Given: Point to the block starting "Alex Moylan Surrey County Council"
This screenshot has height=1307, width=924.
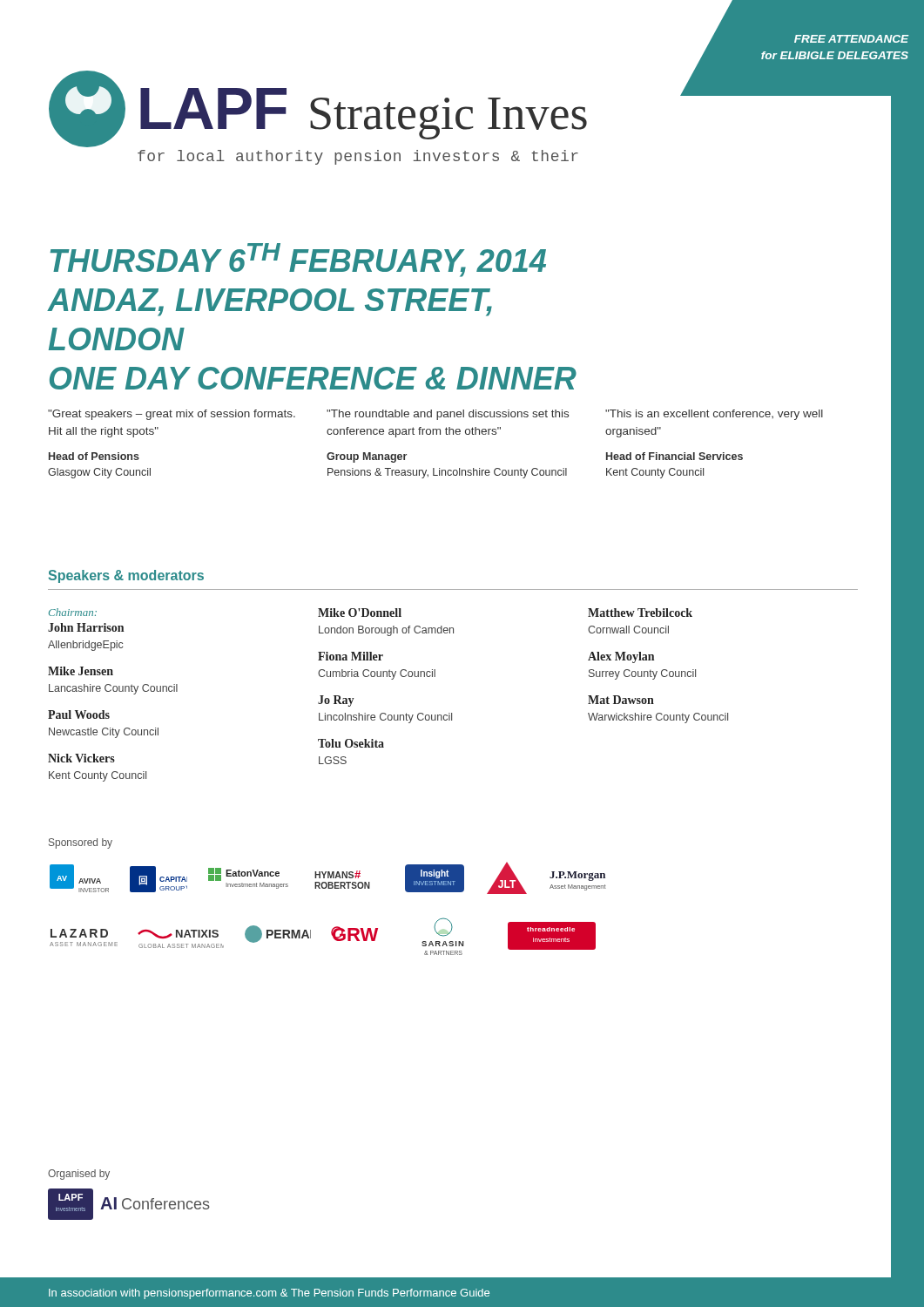Looking at the screenshot, I should click(x=621, y=657).
